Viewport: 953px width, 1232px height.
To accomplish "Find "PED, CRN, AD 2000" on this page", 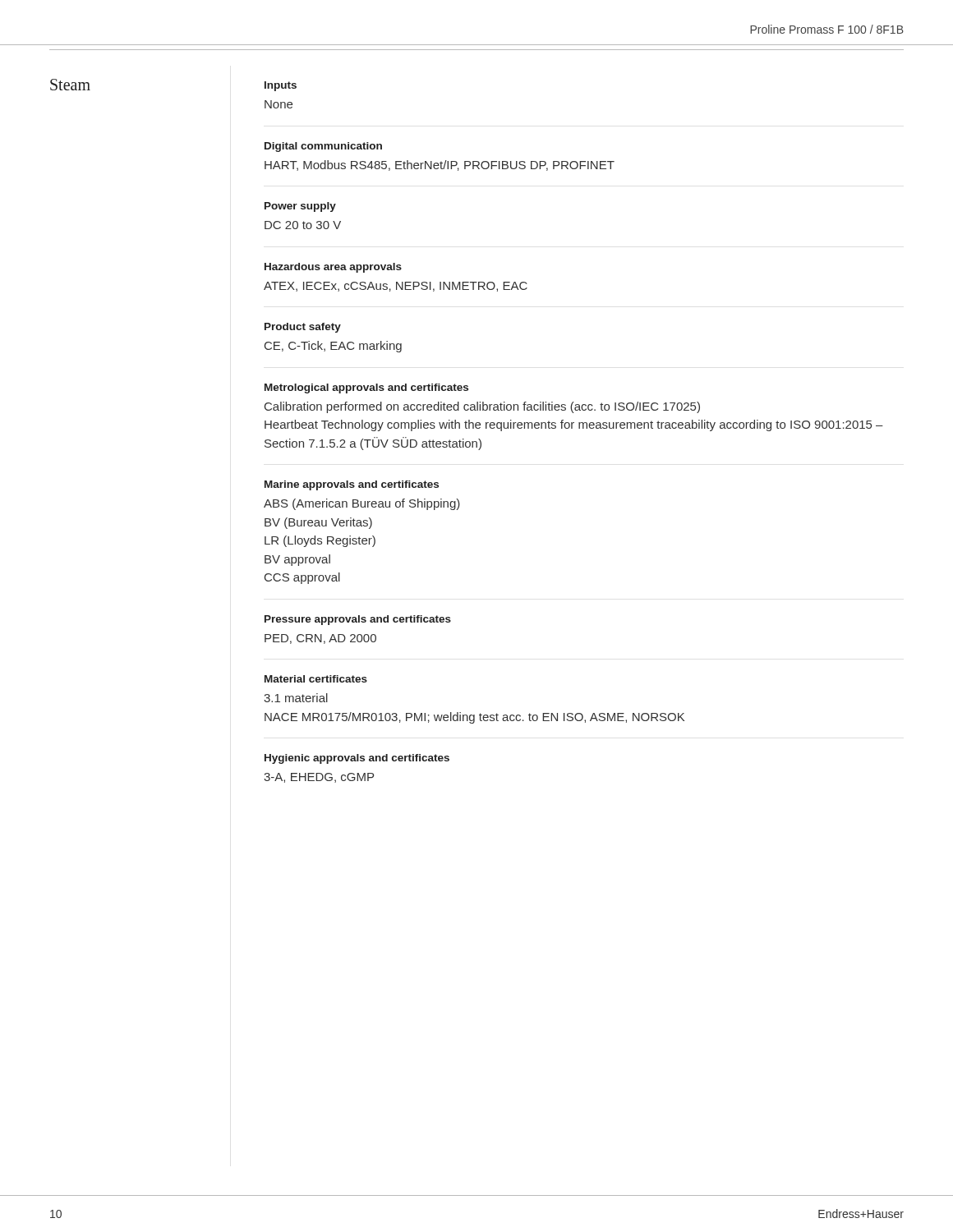I will tap(320, 637).
